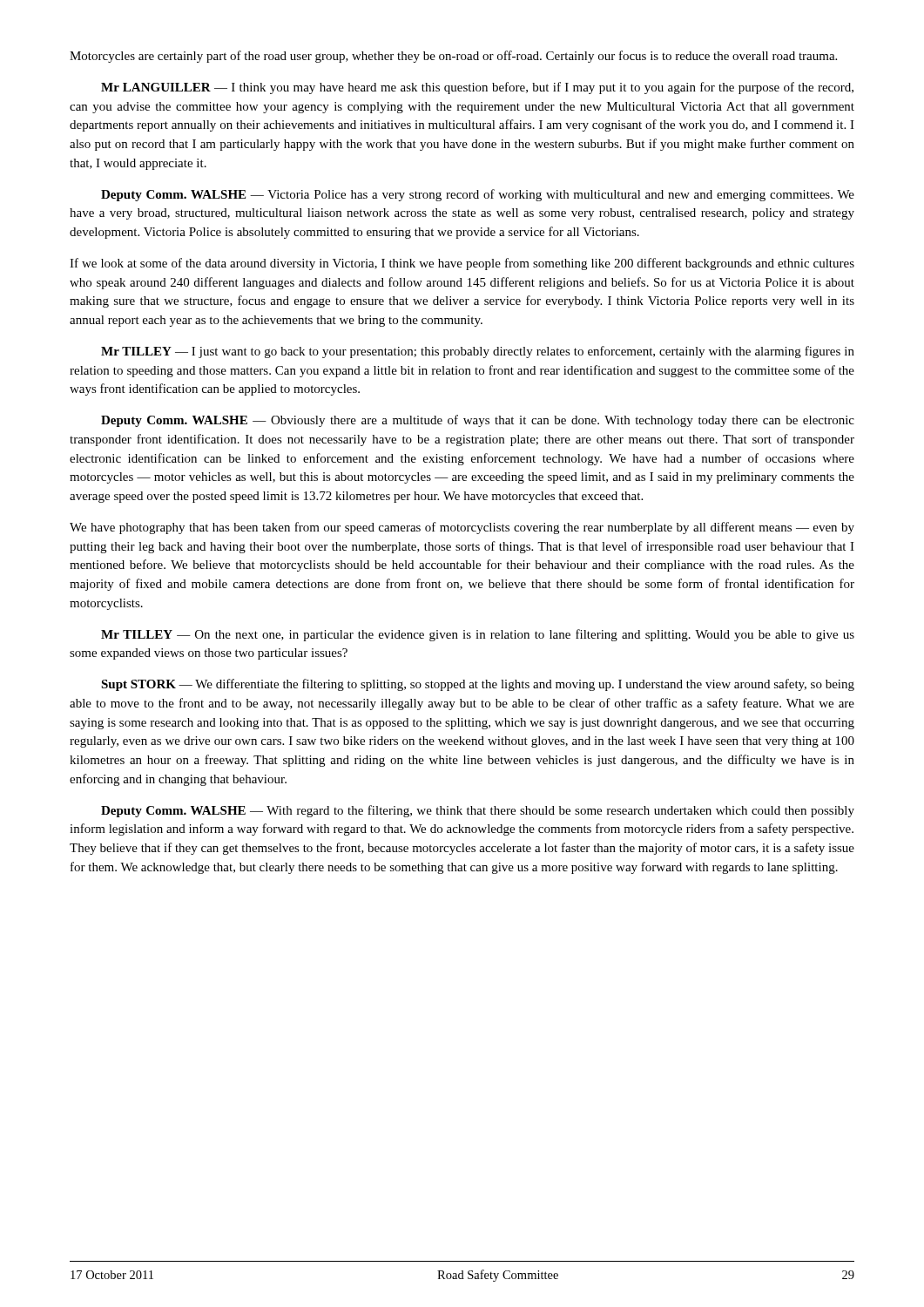Click on the text block that reads "We have photography"
Viewport: 924px width, 1307px height.
pos(462,565)
